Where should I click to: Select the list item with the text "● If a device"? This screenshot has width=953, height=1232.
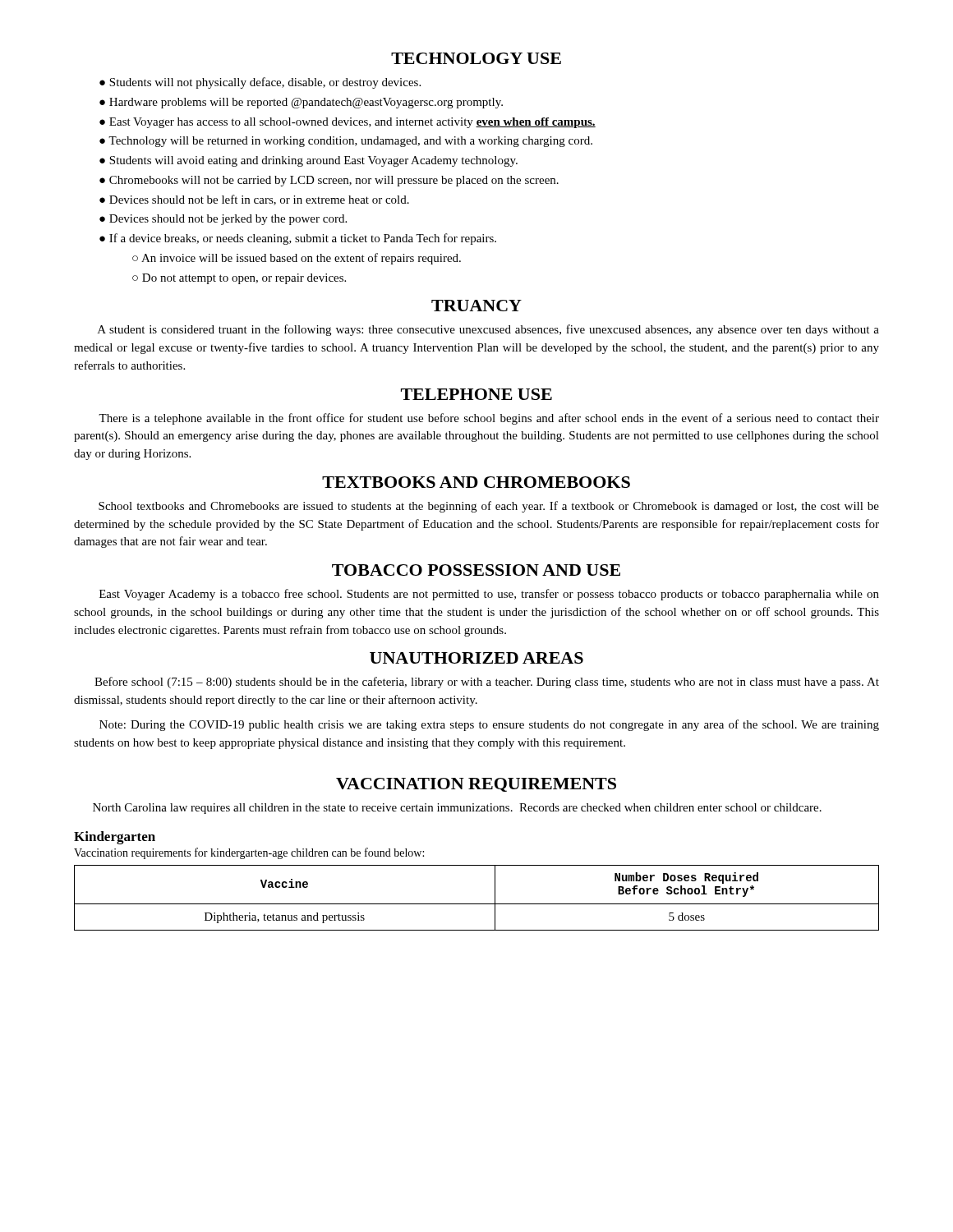pyautogui.click(x=298, y=238)
